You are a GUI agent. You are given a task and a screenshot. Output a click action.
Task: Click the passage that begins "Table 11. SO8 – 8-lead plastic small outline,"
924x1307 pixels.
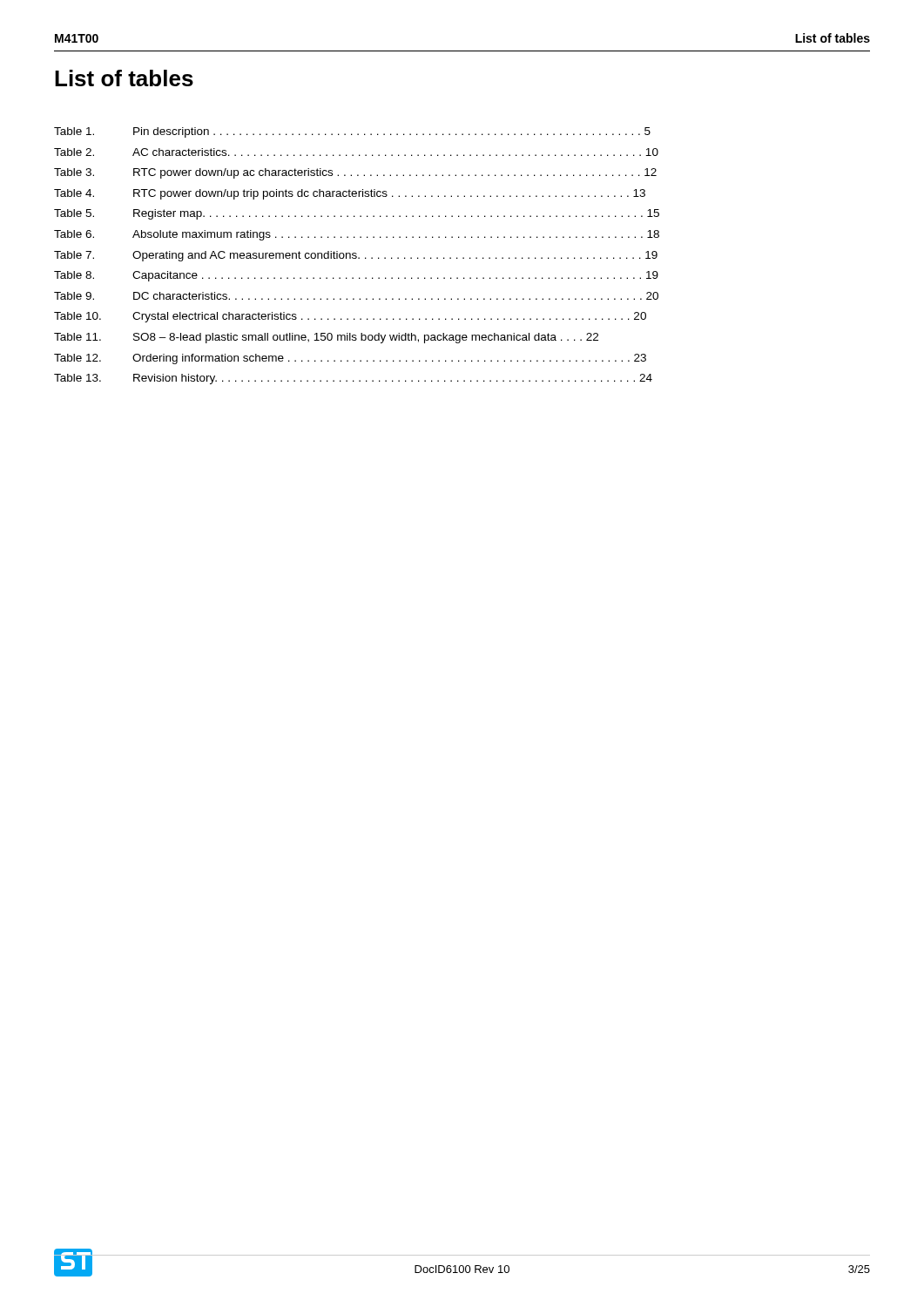click(462, 337)
